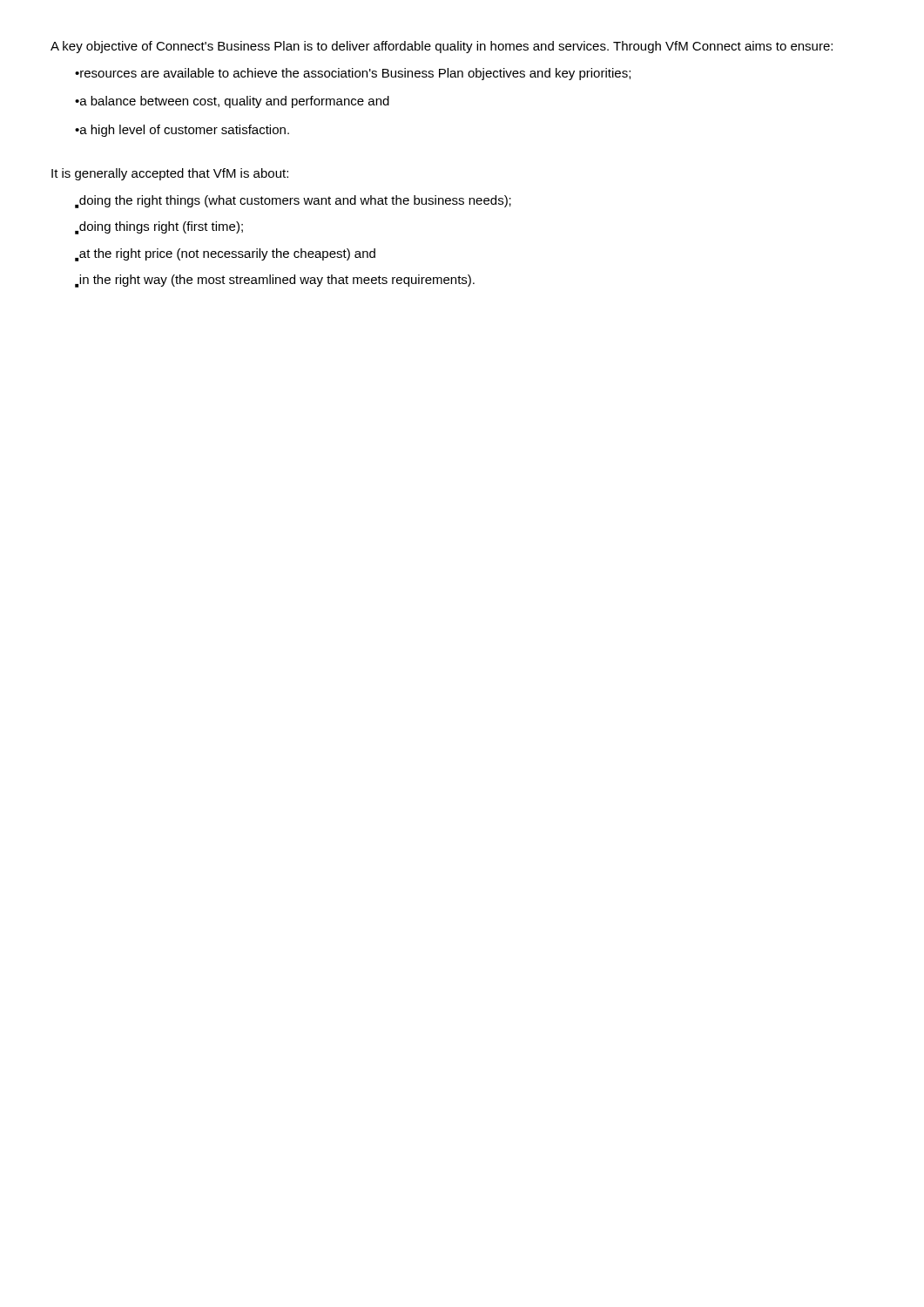Find the text with the text "It is generally accepted that VfM is about:"

click(x=170, y=173)
